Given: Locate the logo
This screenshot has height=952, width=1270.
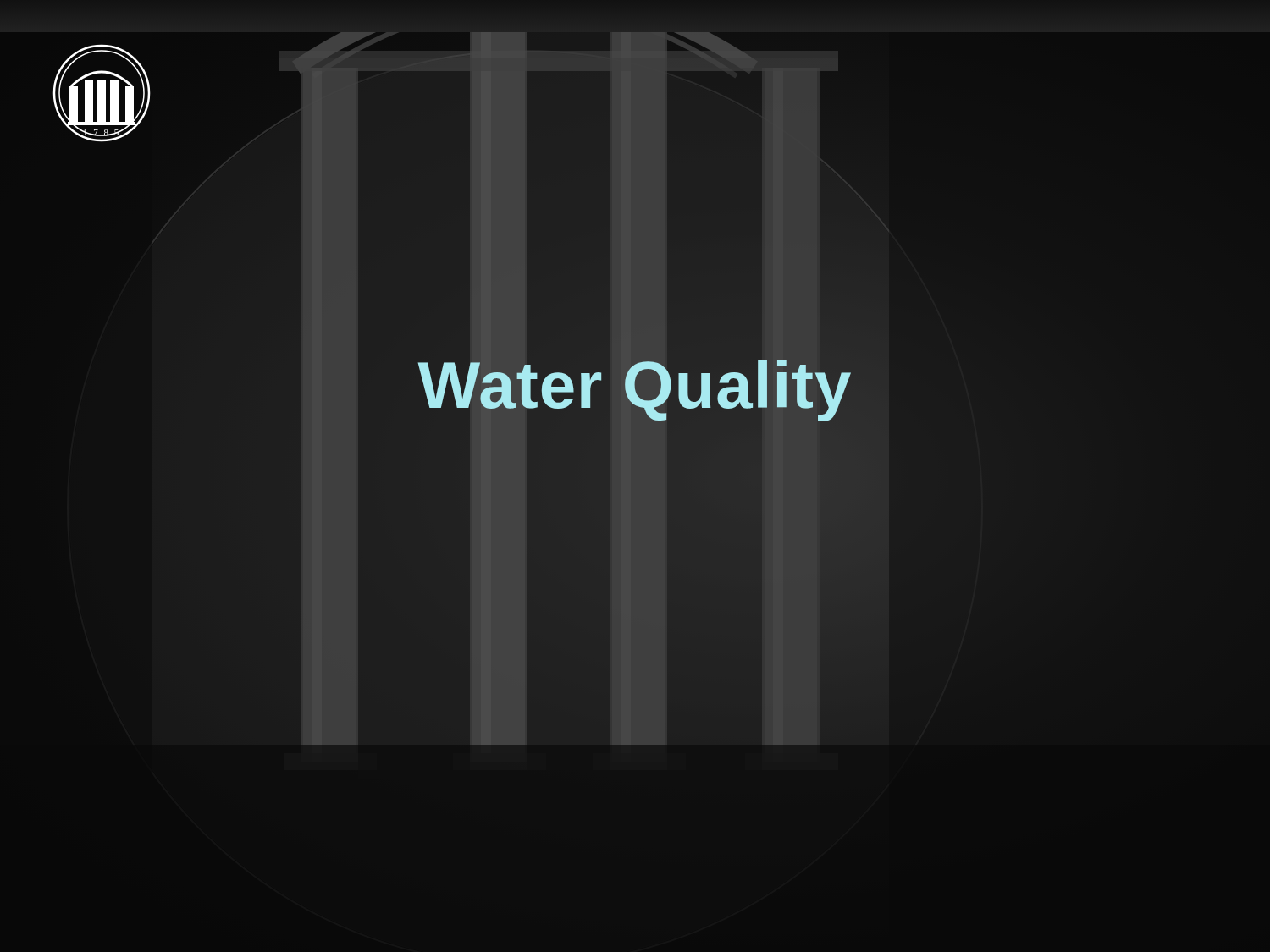Looking at the screenshot, I should point(102,95).
